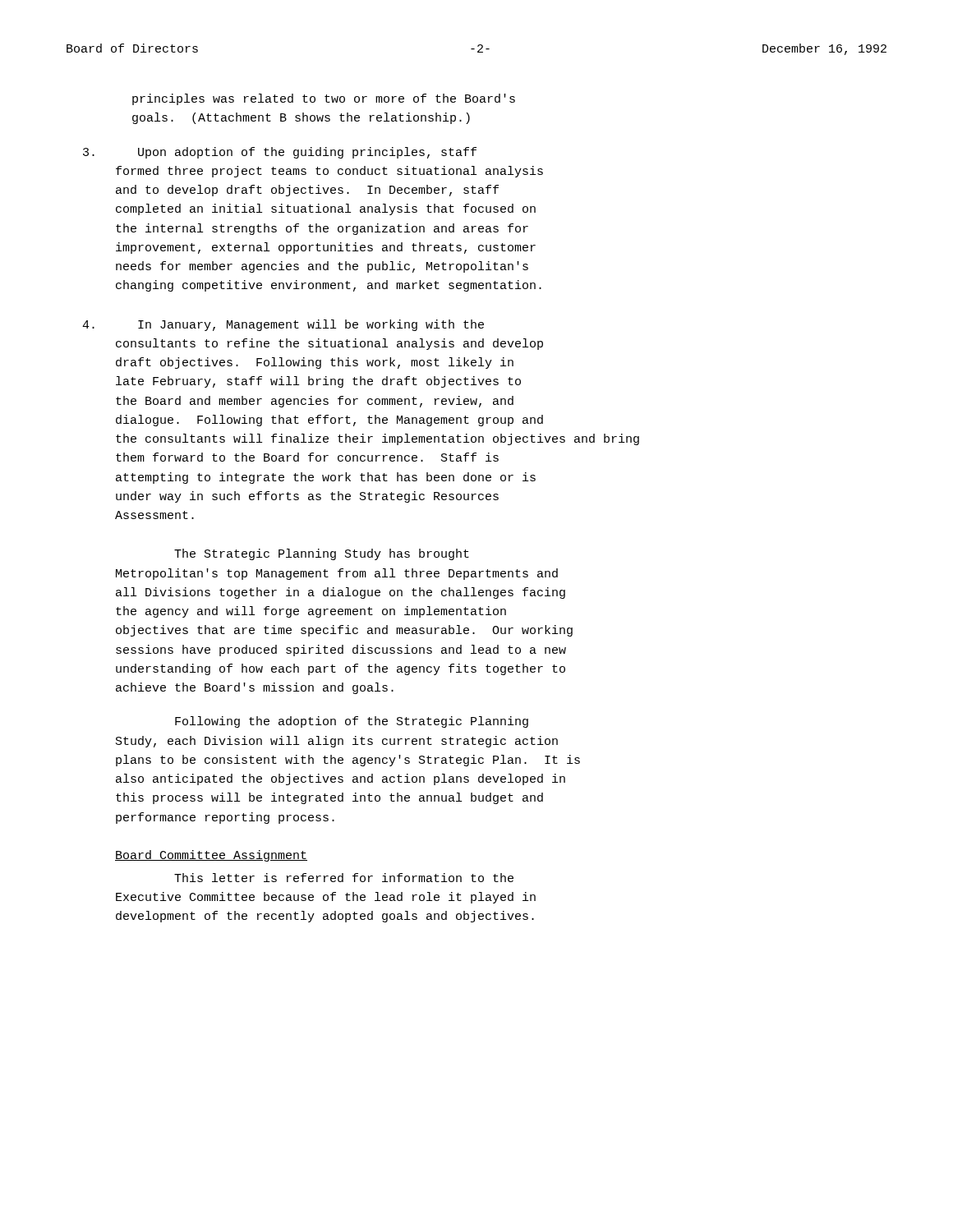The width and height of the screenshot is (953, 1232).
Task: Locate the text starting "In January, Management will be working with the"
Action: (x=378, y=419)
